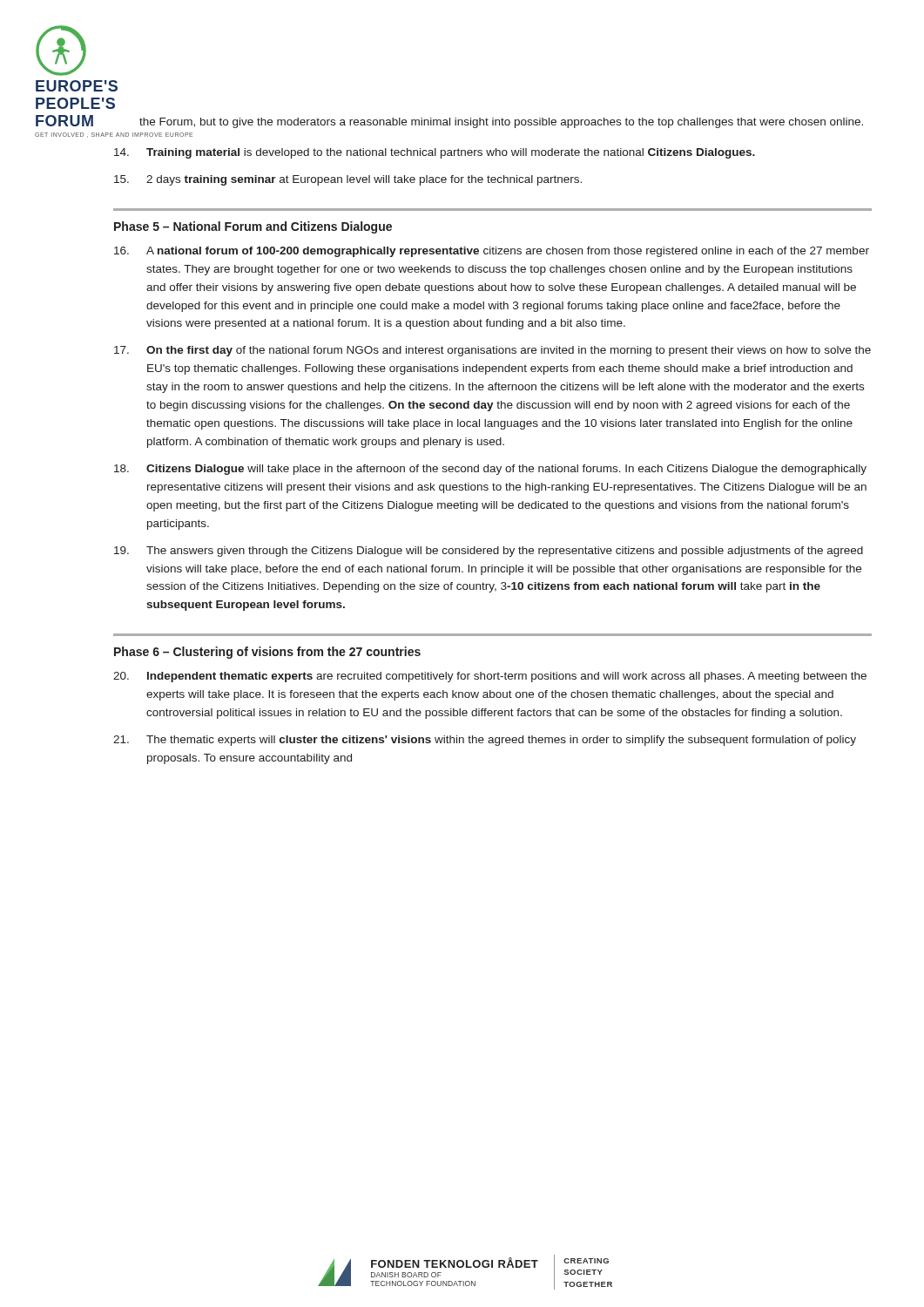Click on the list item that reads "19. The answers given through the"

(x=492, y=578)
